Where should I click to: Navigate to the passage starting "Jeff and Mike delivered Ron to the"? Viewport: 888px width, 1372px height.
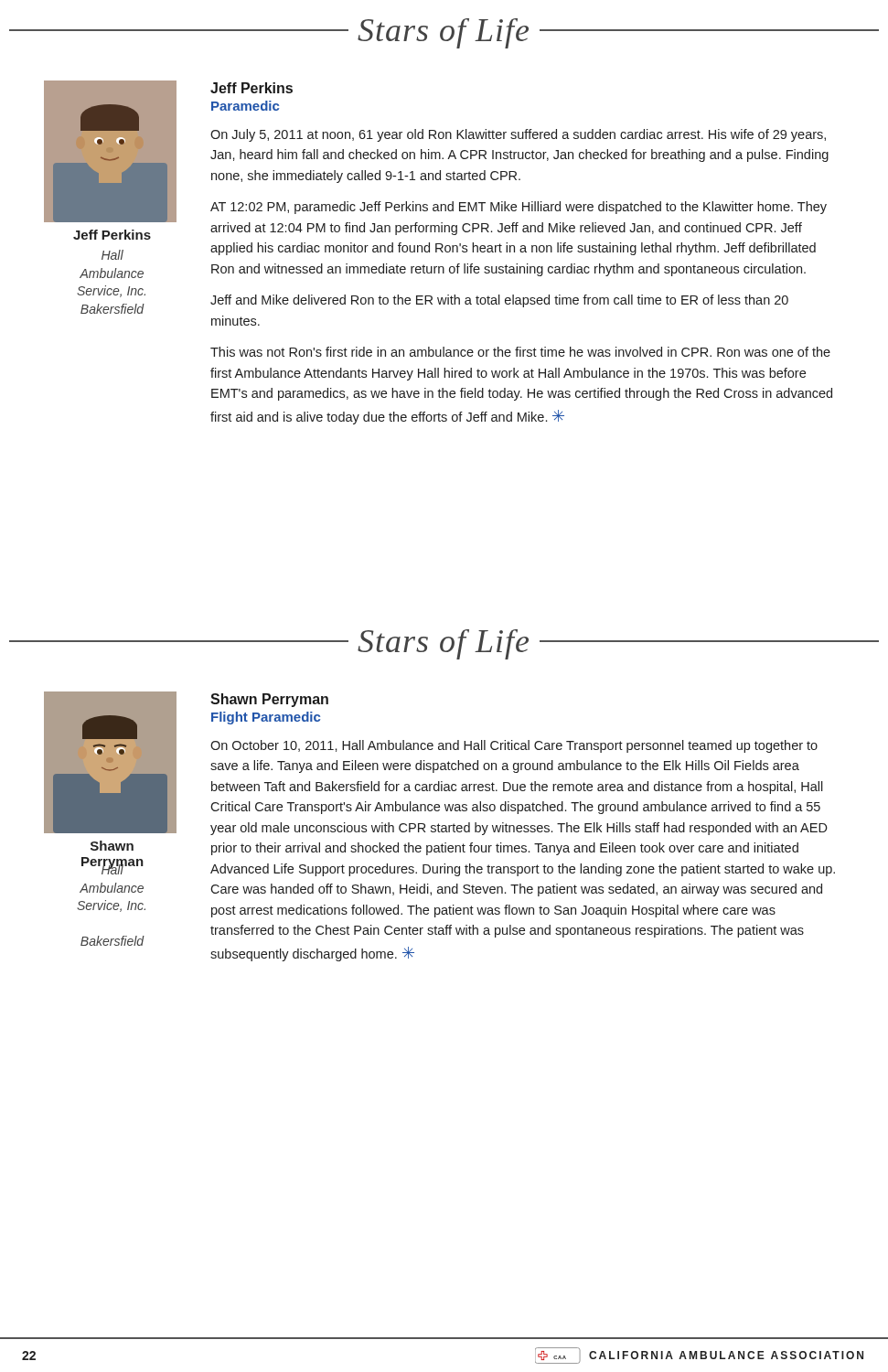coord(500,311)
